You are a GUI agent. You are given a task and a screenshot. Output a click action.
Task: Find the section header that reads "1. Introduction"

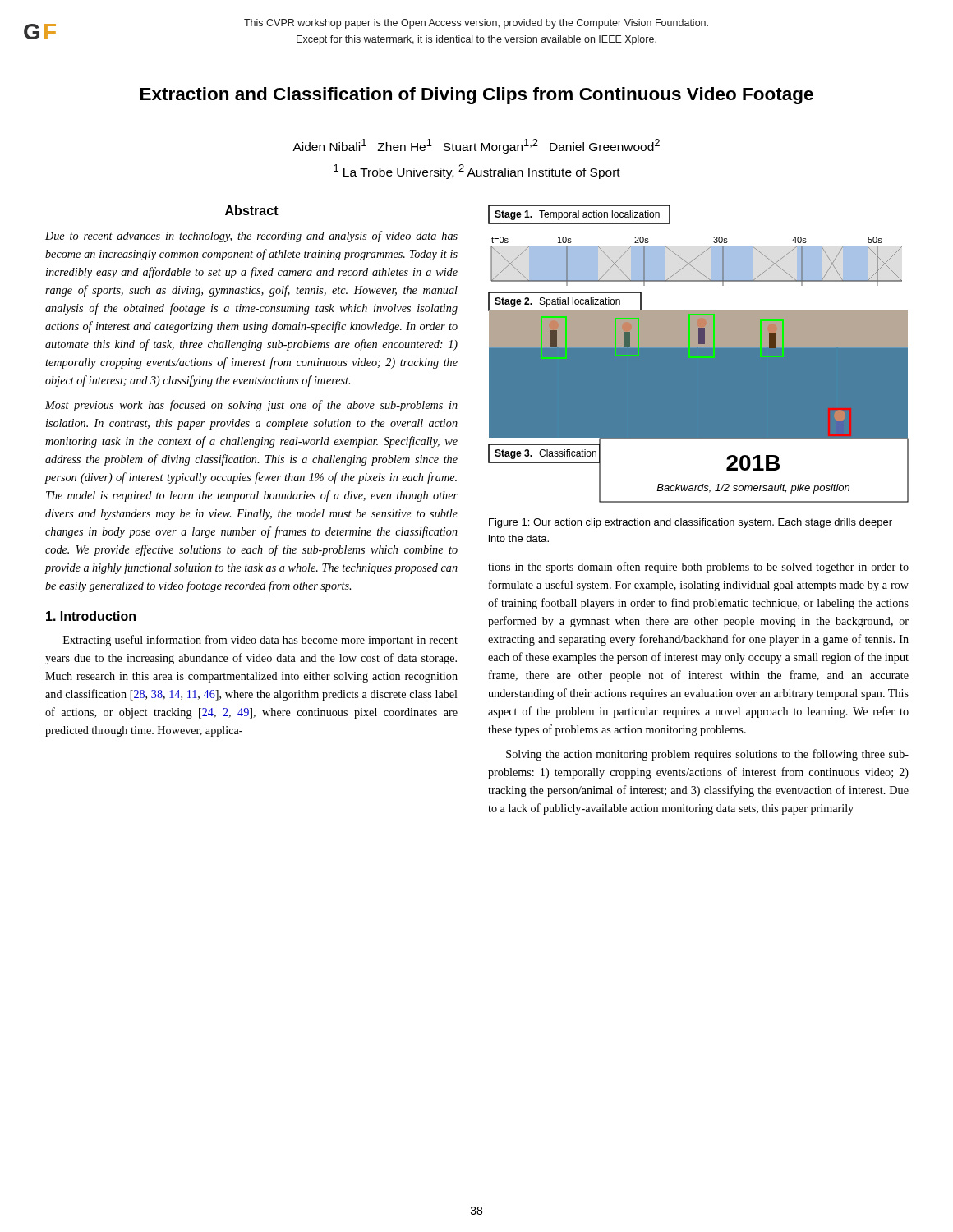(x=91, y=616)
